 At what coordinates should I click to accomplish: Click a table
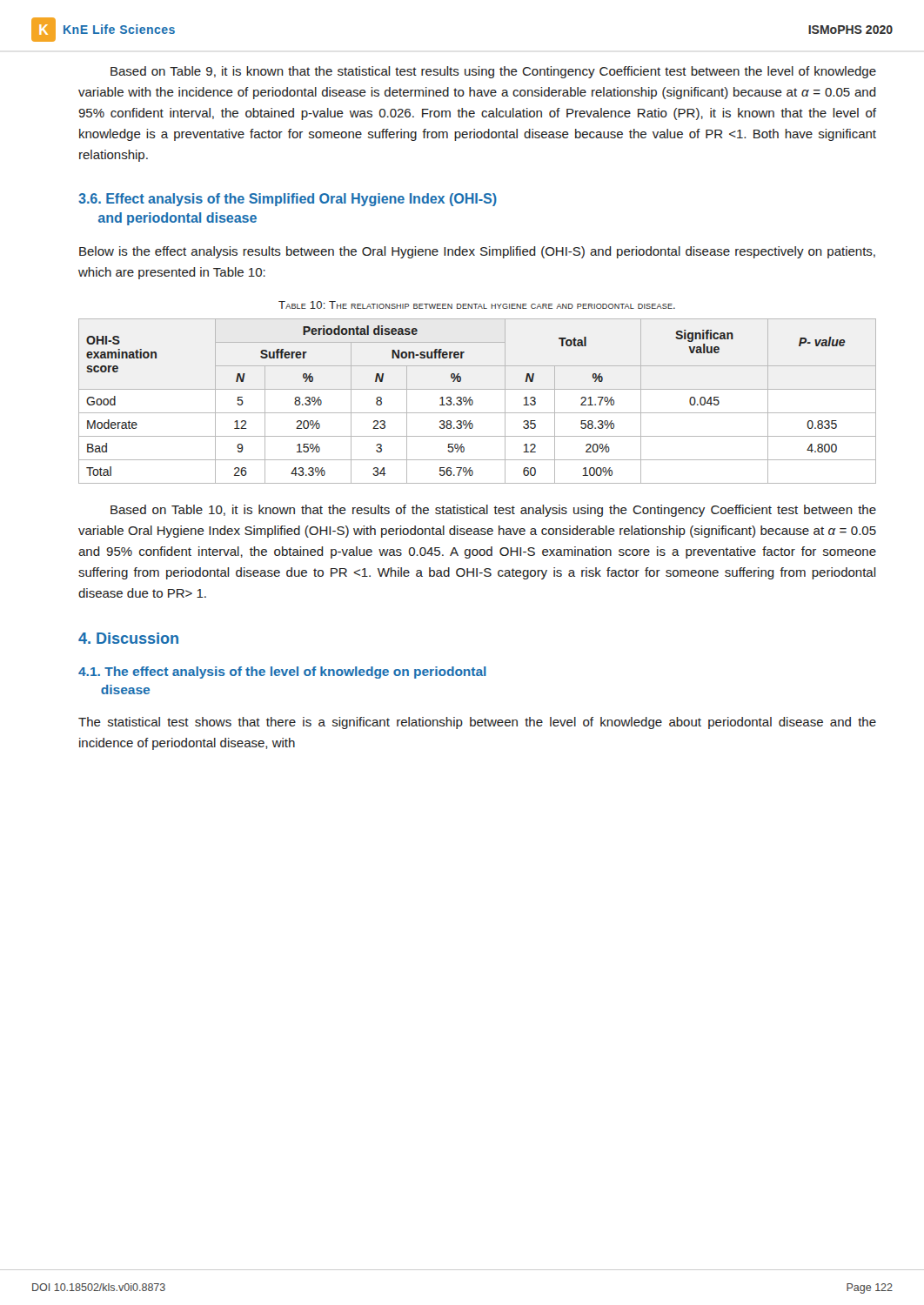pos(477,401)
